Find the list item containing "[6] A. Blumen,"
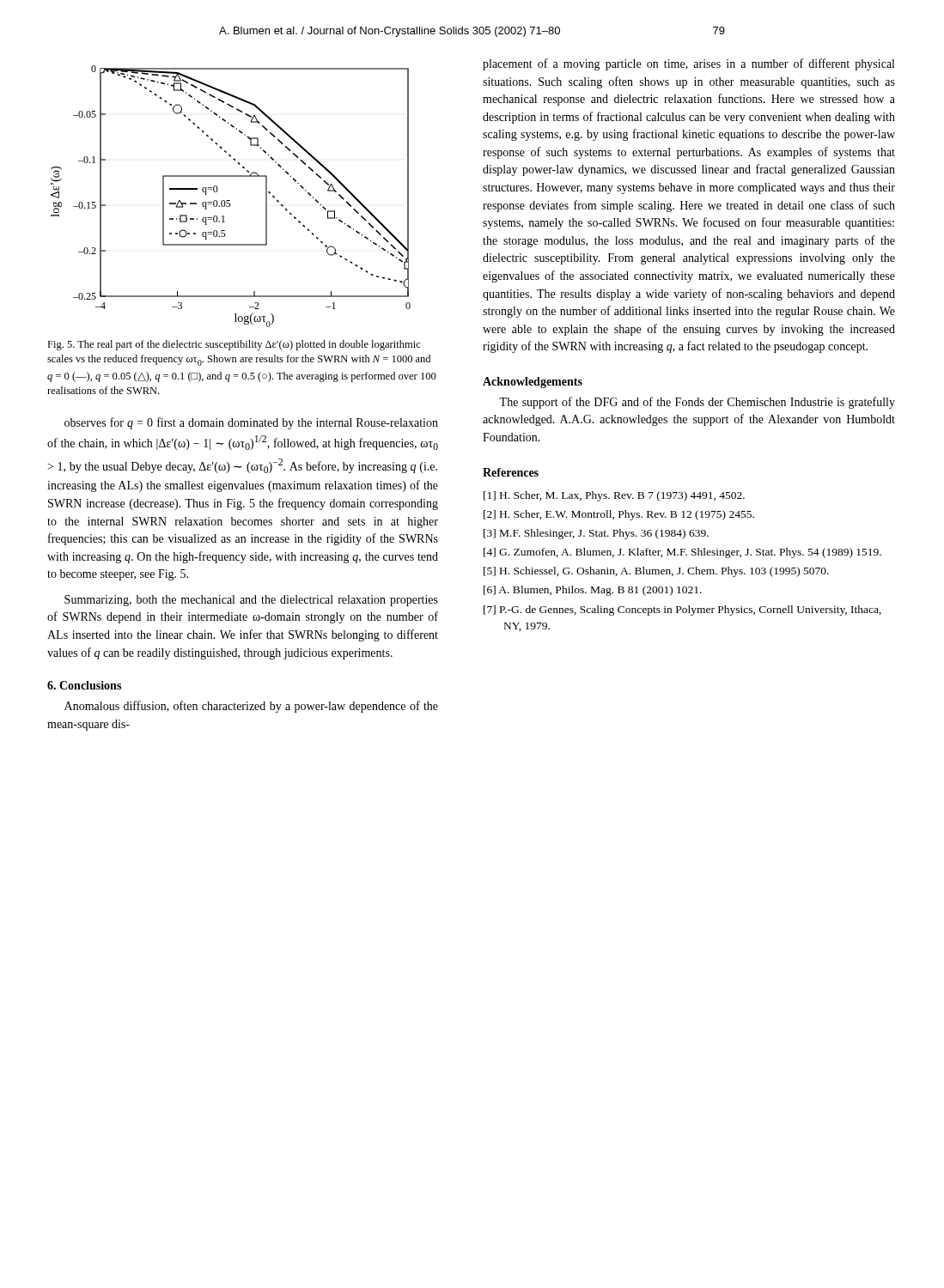944x1288 pixels. tap(592, 590)
